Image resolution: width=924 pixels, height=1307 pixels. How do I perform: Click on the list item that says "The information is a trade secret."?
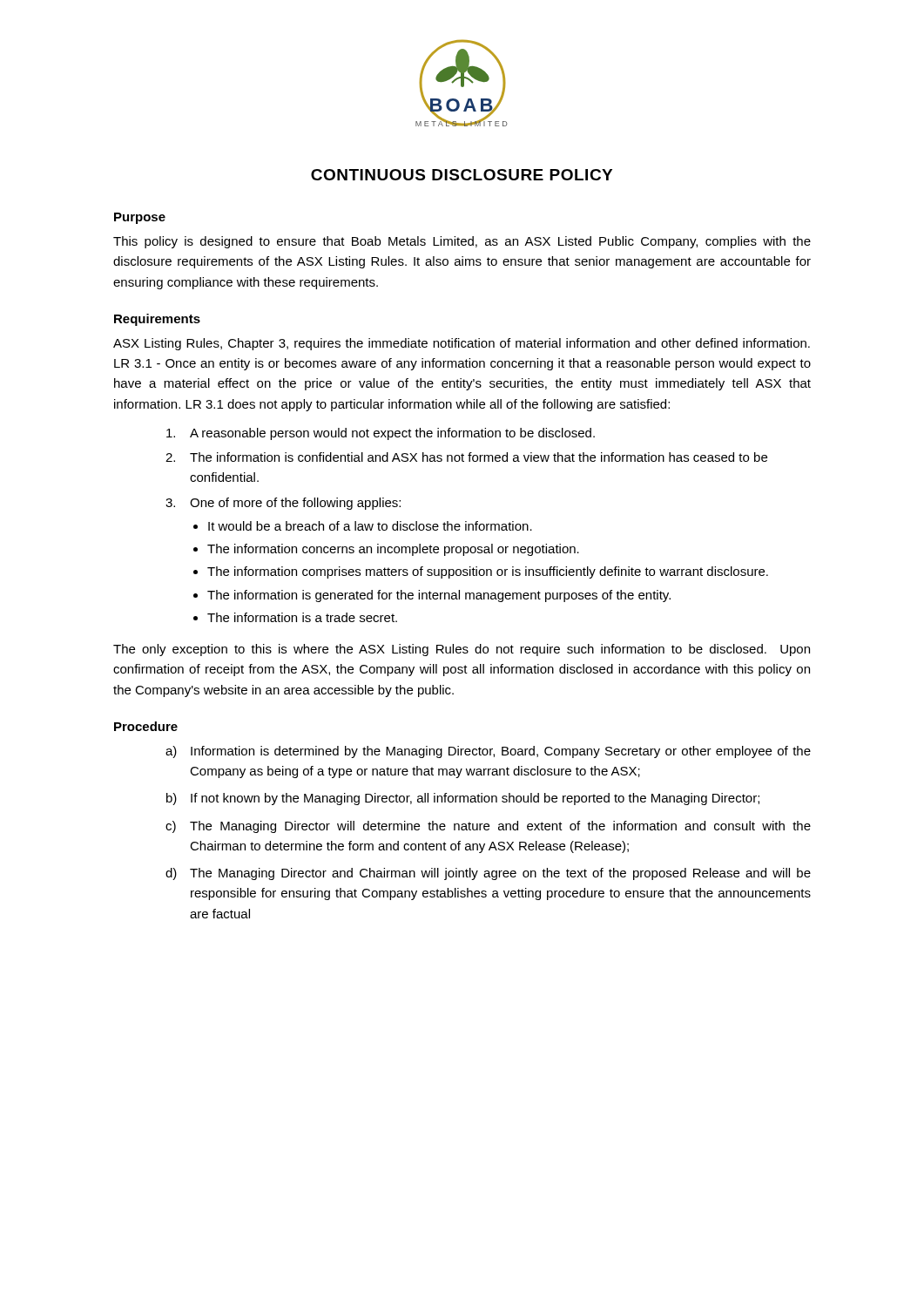pos(303,617)
